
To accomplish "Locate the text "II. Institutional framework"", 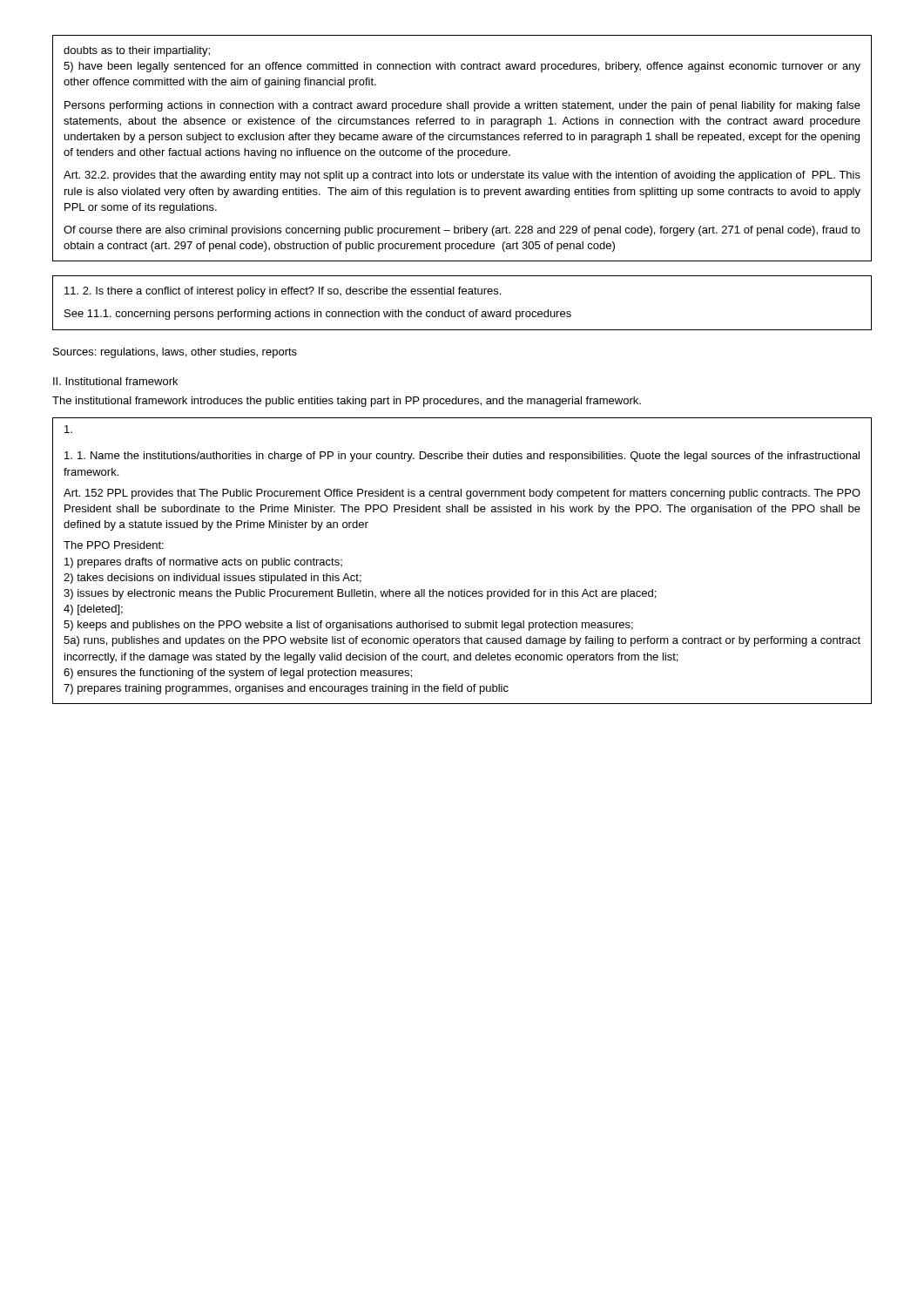I will 115,381.
